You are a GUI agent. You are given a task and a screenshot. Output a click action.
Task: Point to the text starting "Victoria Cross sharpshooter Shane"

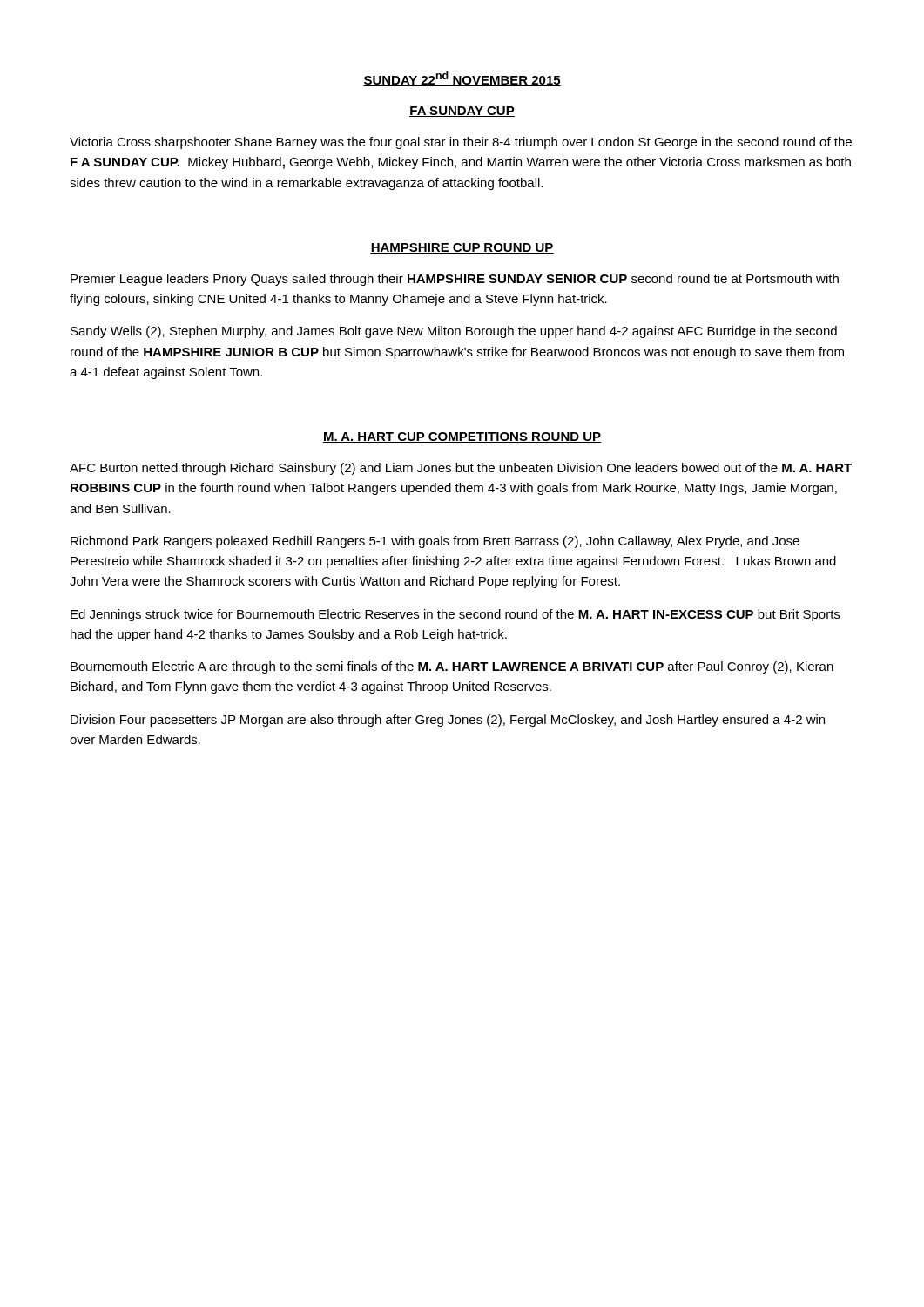point(461,162)
